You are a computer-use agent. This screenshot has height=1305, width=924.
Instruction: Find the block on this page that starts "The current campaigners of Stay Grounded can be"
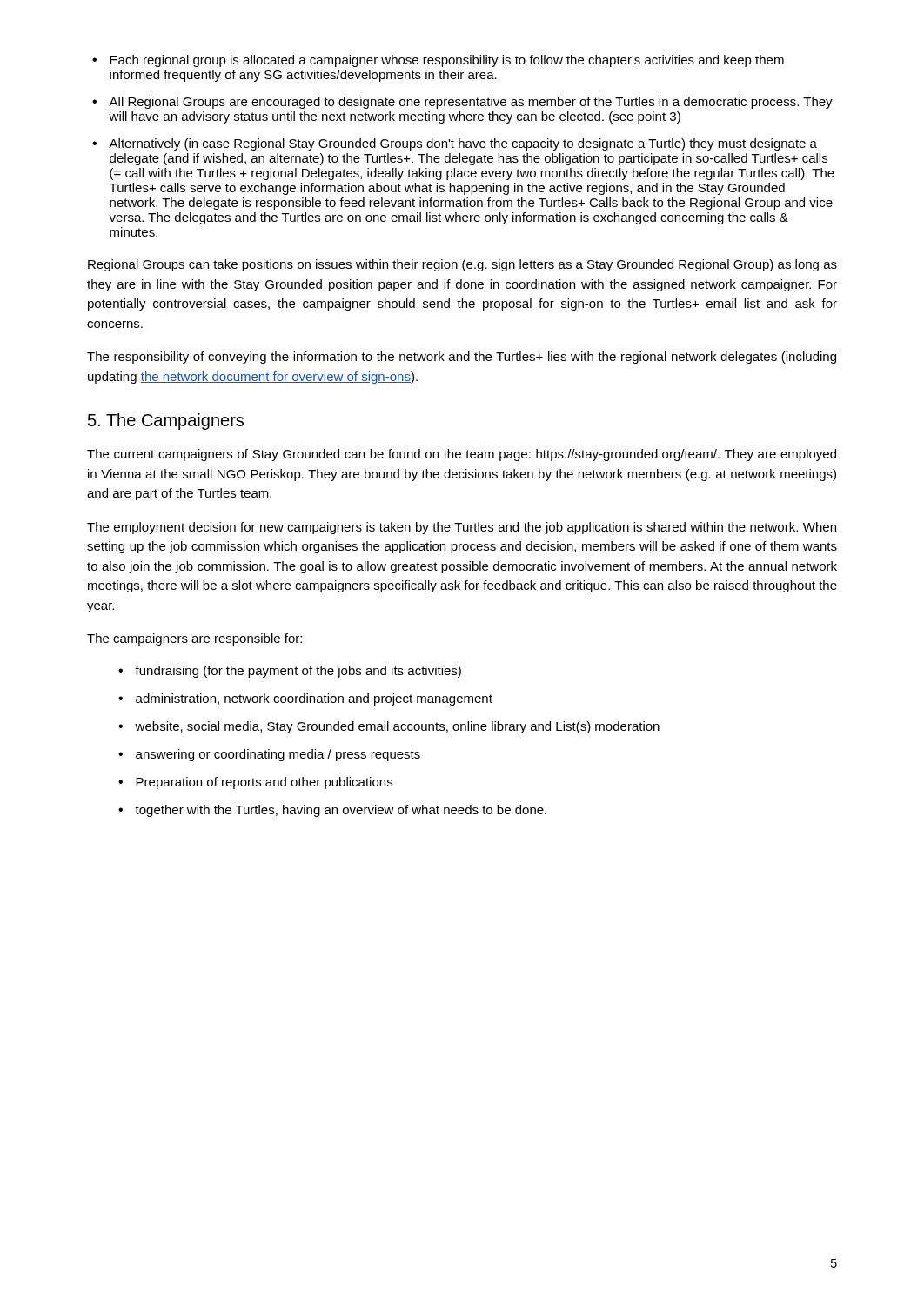(x=462, y=473)
